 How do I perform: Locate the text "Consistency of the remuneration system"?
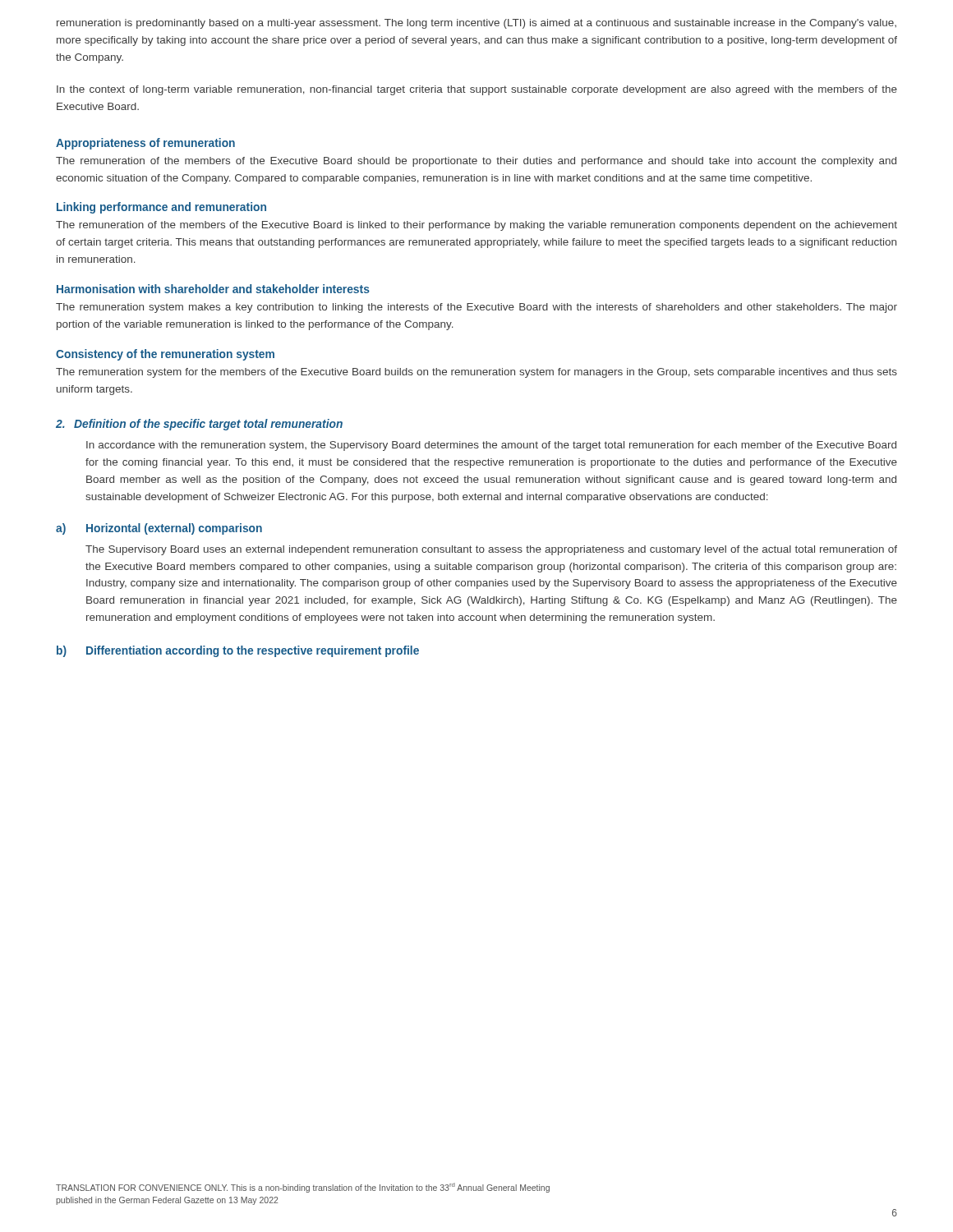(x=165, y=354)
